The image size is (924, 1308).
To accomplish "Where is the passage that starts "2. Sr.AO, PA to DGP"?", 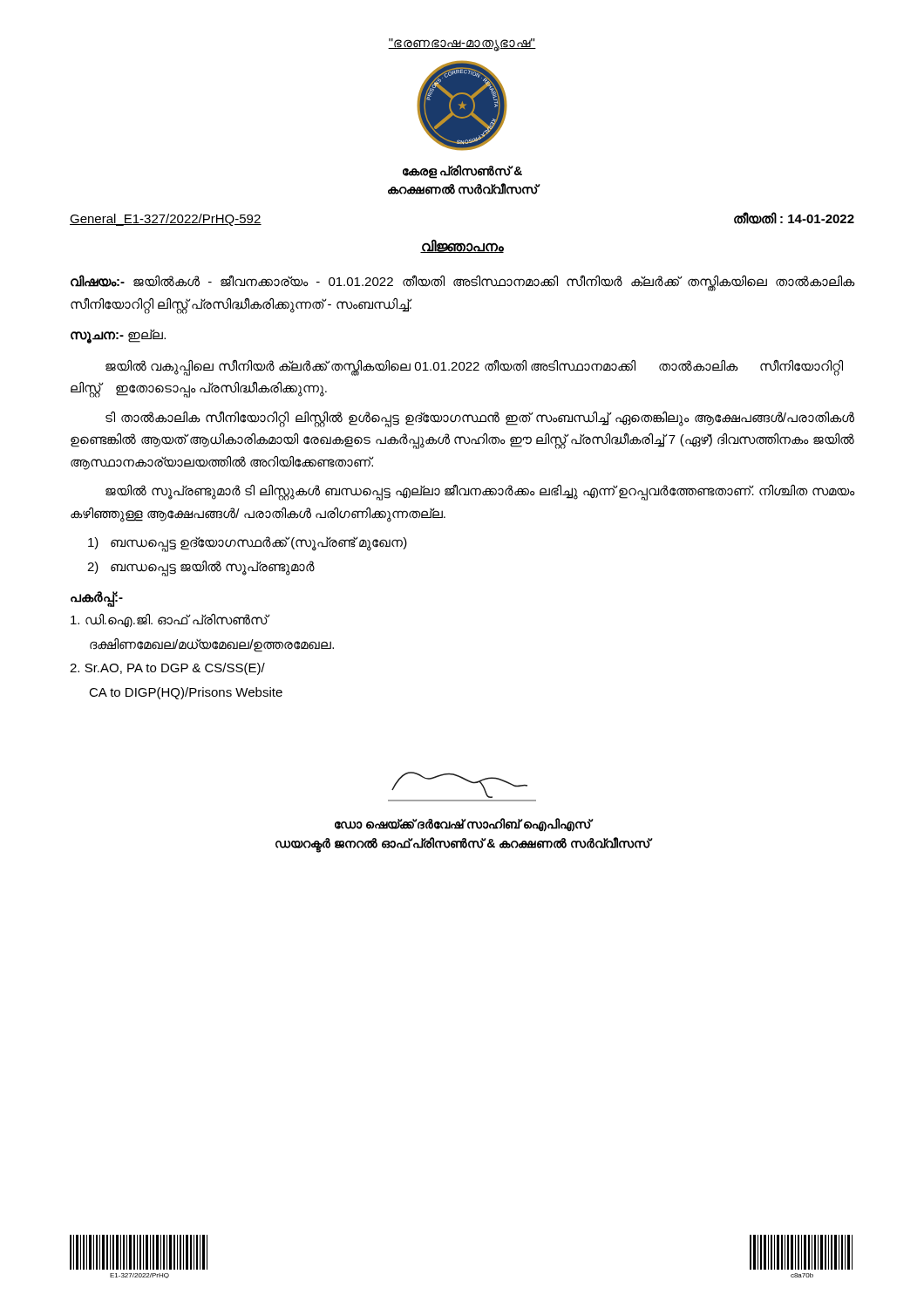I will 167,668.
